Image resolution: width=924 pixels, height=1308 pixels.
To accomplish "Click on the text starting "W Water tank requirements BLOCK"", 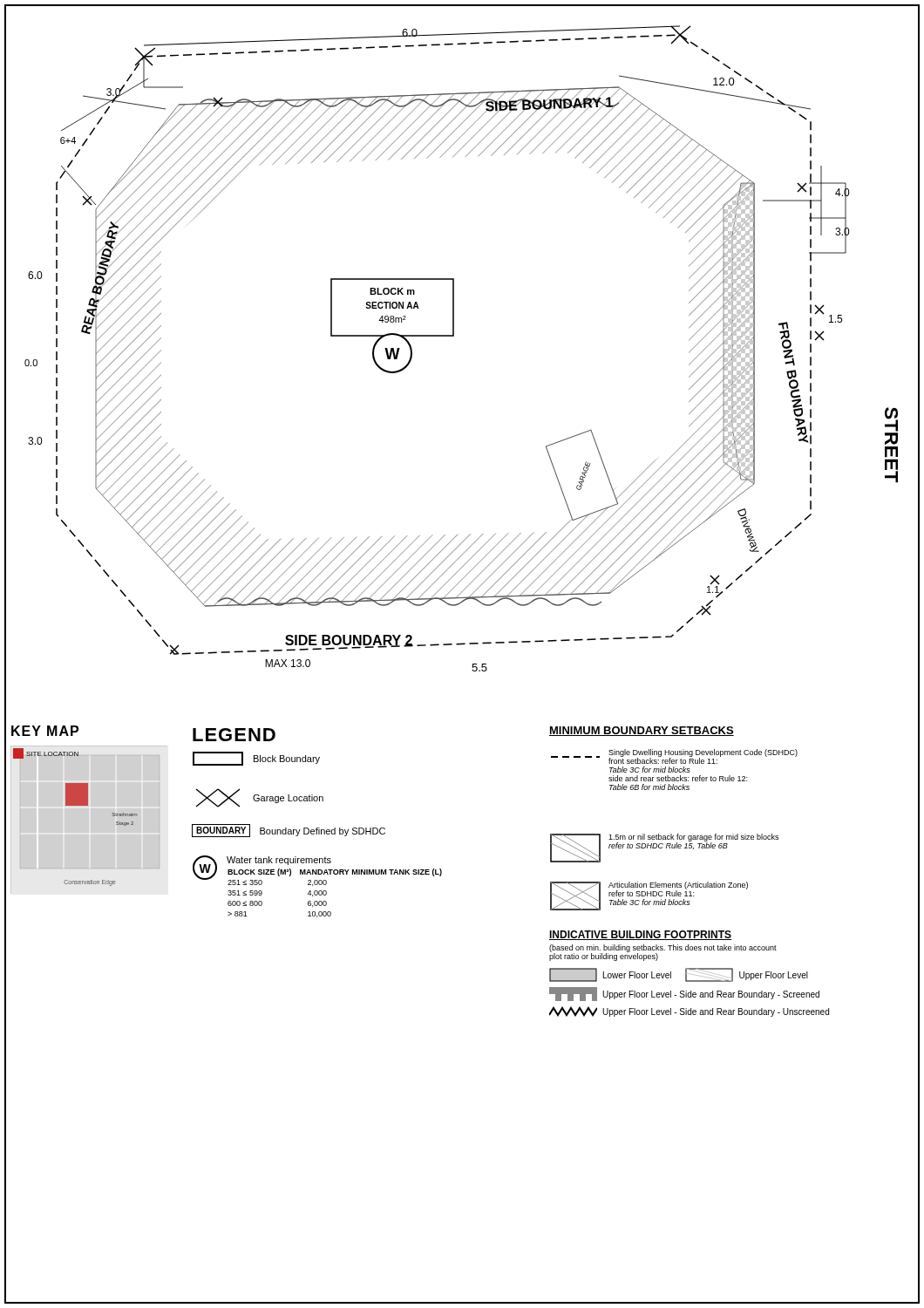I will (x=317, y=887).
